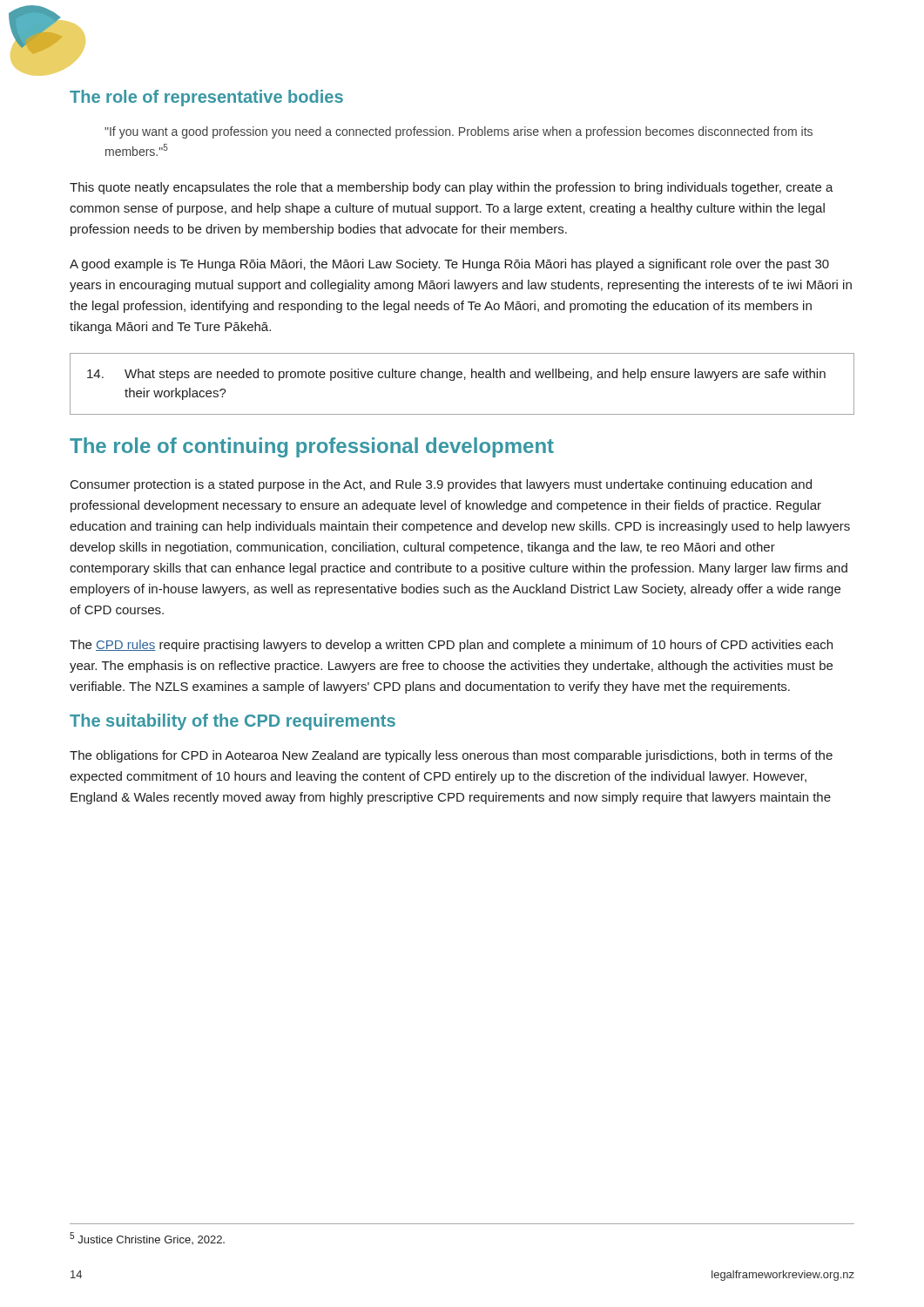Find "The role of continuing professional development" on this page
This screenshot has width=924, height=1307.
(312, 445)
